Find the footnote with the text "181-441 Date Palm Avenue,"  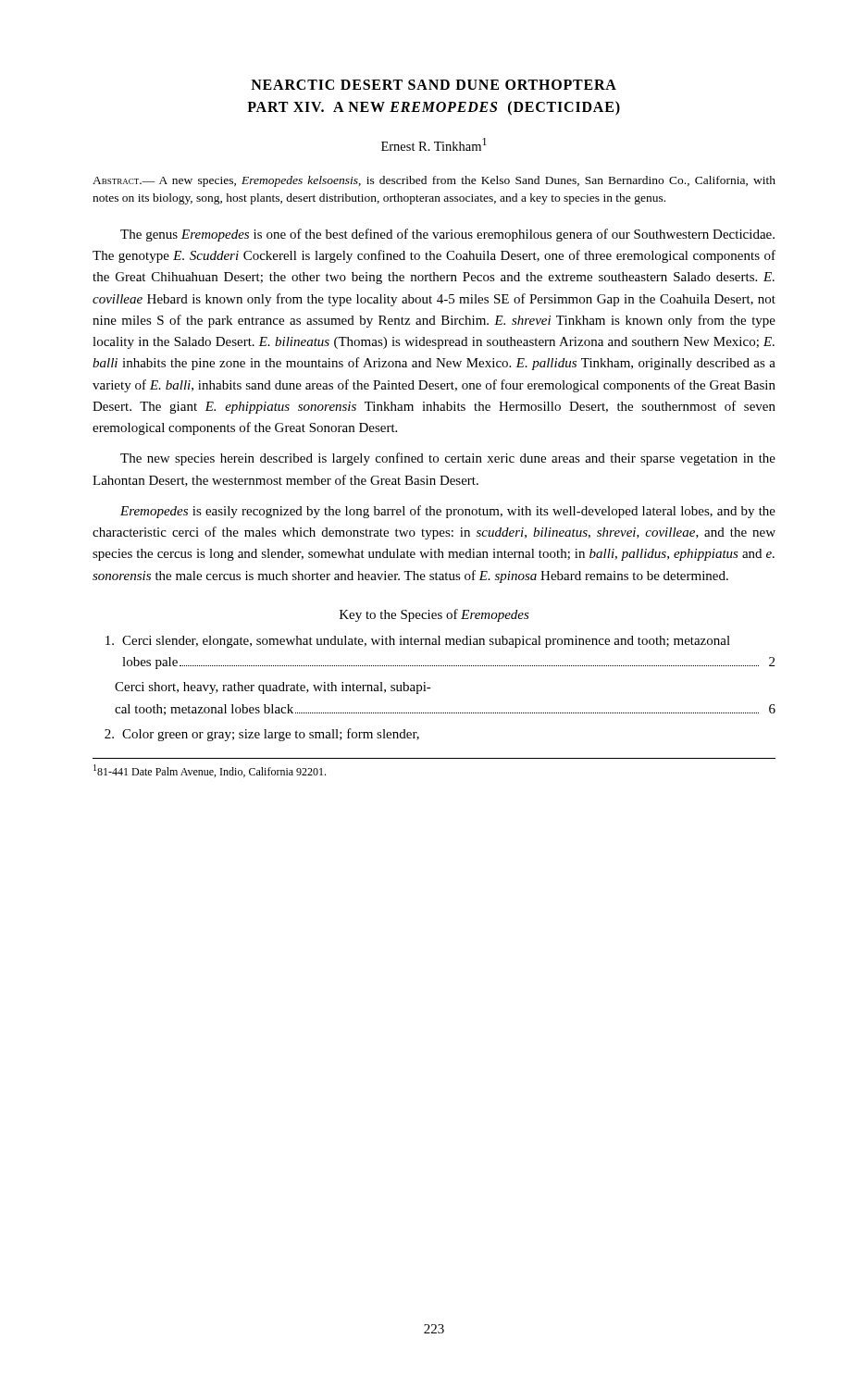click(x=210, y=771)
